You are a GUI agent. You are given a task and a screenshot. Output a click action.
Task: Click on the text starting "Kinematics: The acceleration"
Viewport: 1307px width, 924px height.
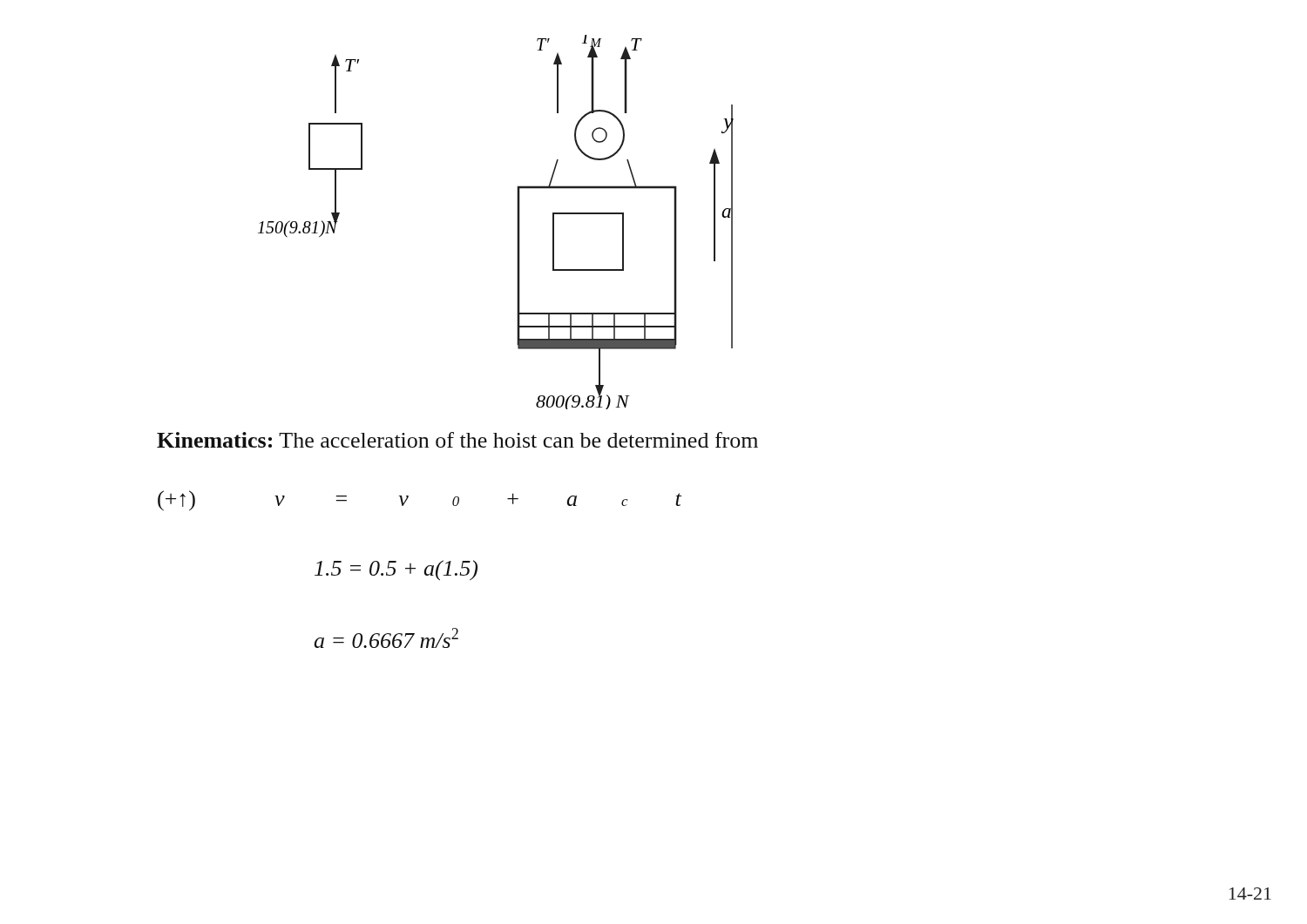[458, 440]
